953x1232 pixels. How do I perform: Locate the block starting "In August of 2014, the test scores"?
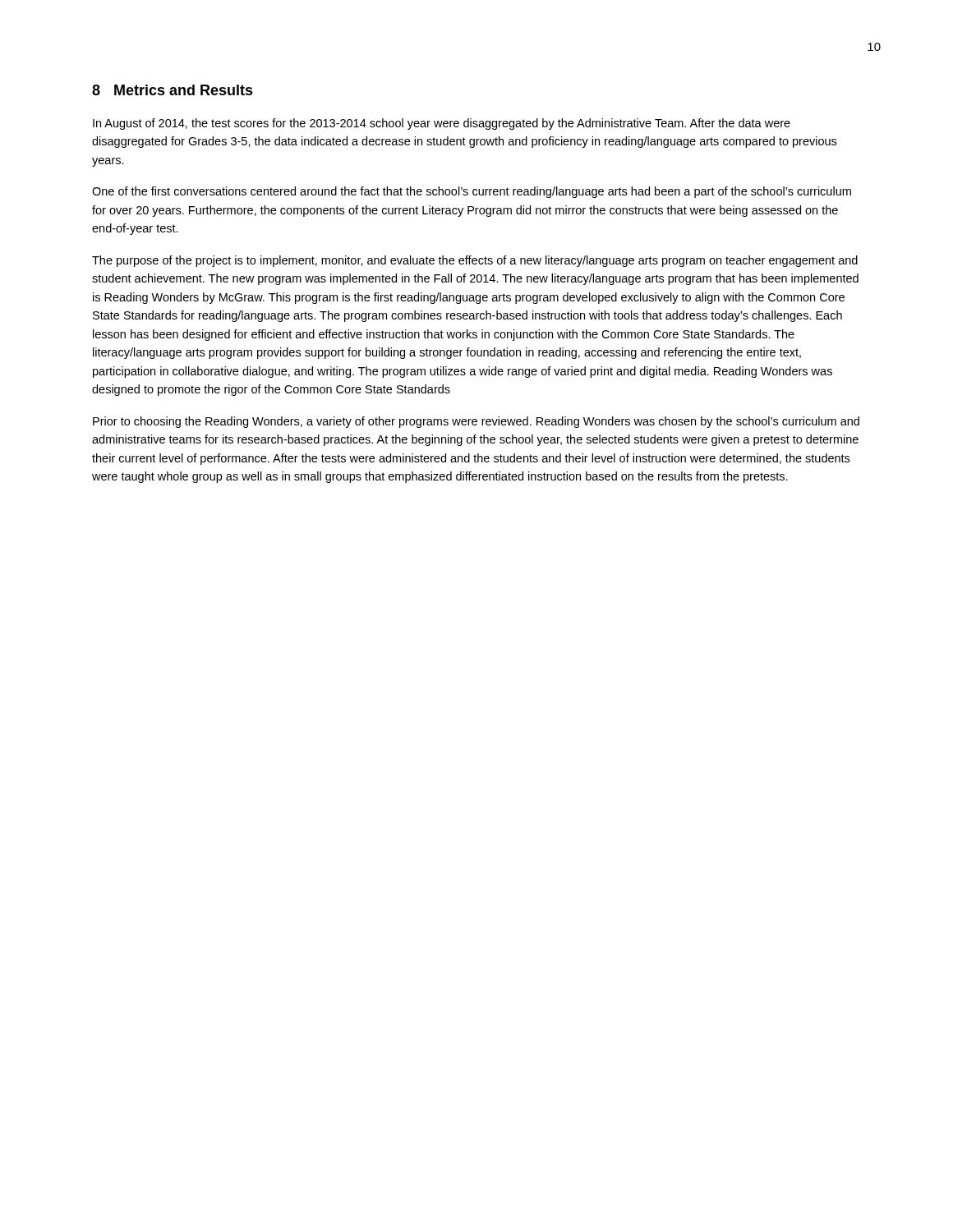[x=465, y=142]
